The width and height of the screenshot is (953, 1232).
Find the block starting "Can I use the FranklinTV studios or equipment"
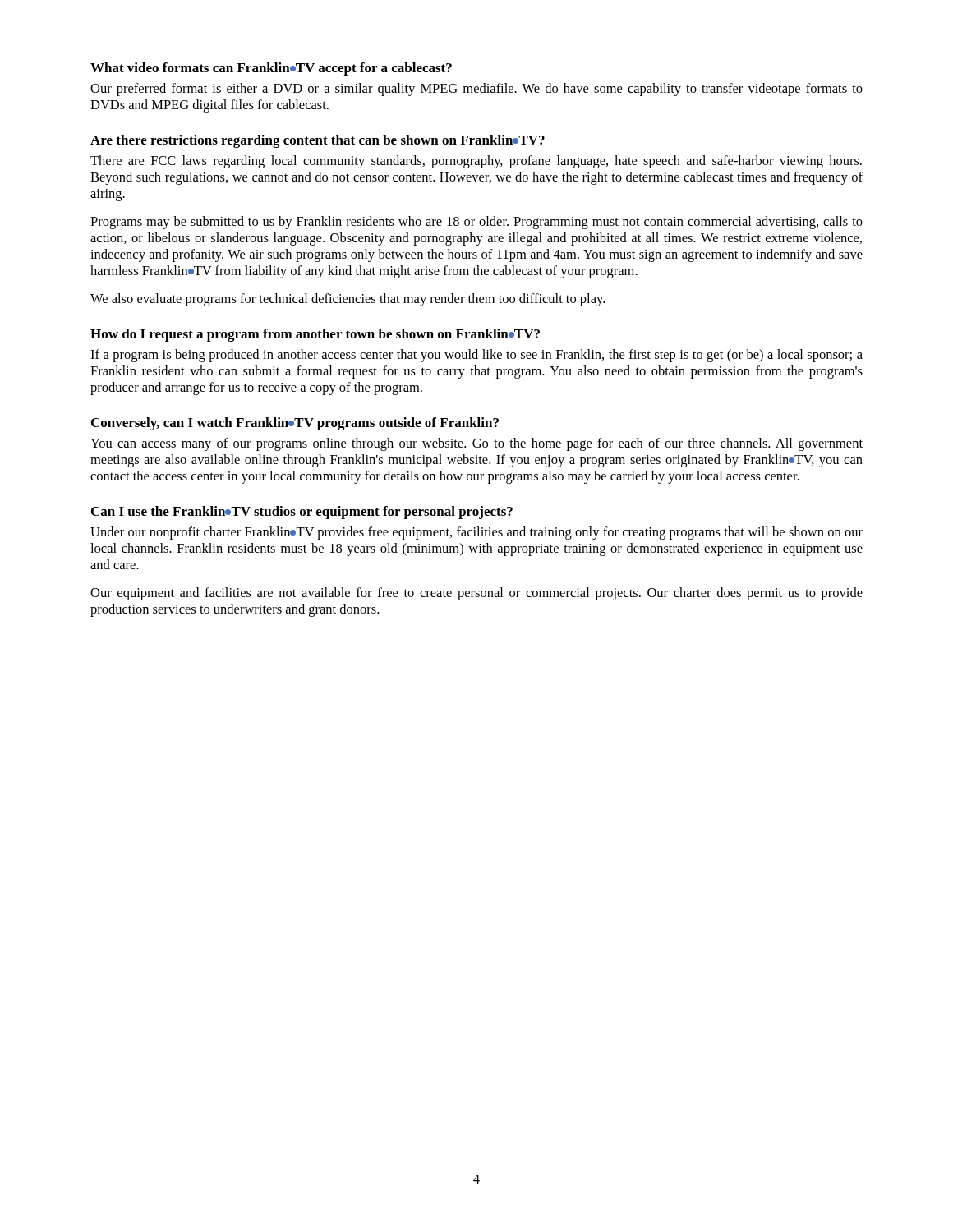[302, 512]
